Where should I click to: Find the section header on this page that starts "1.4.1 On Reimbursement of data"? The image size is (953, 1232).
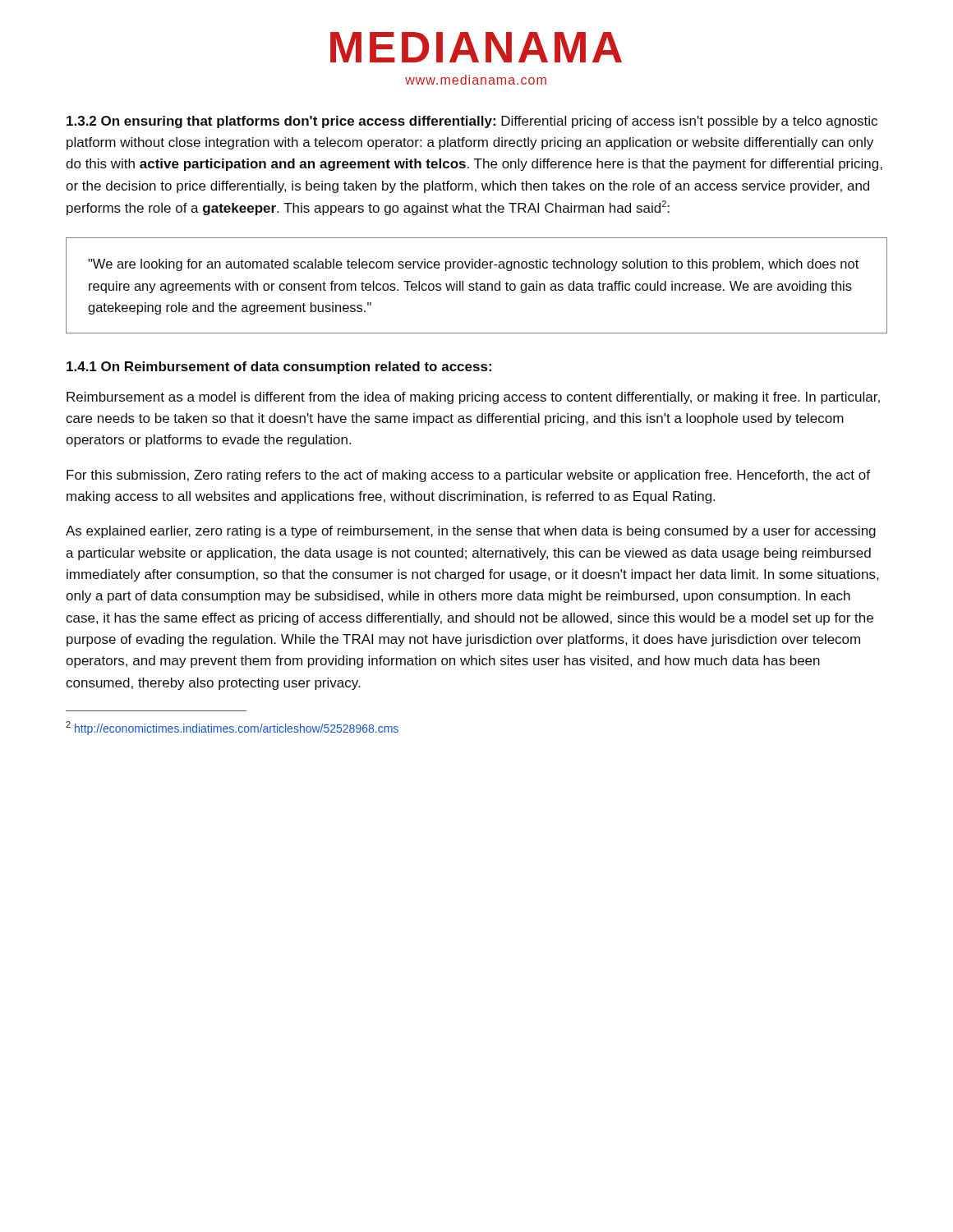click(x=279, y=367)
